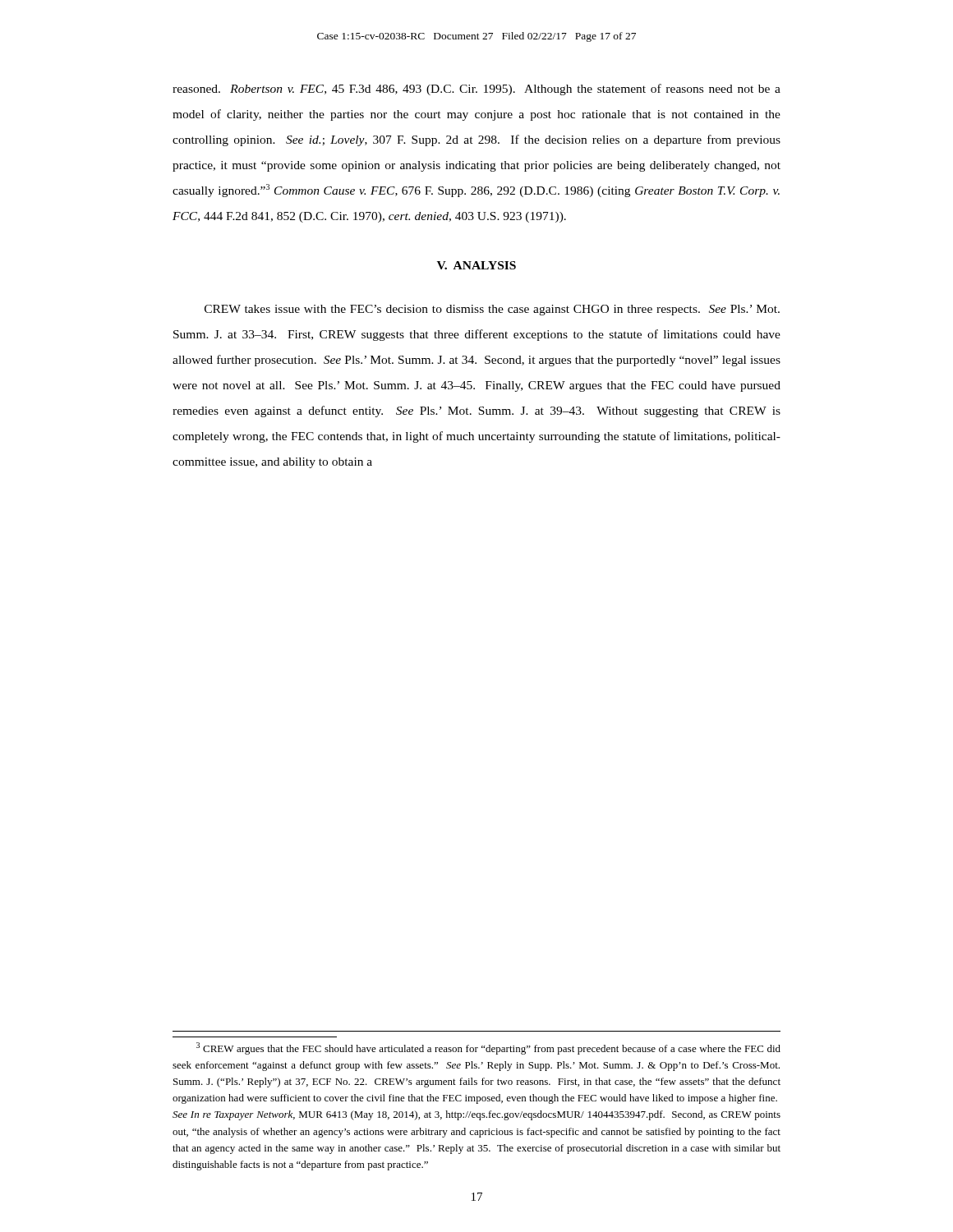953x1232 pixels.
Task: Select the block starting "V. ANALYSIS"
Action: [x=476, y=265]
